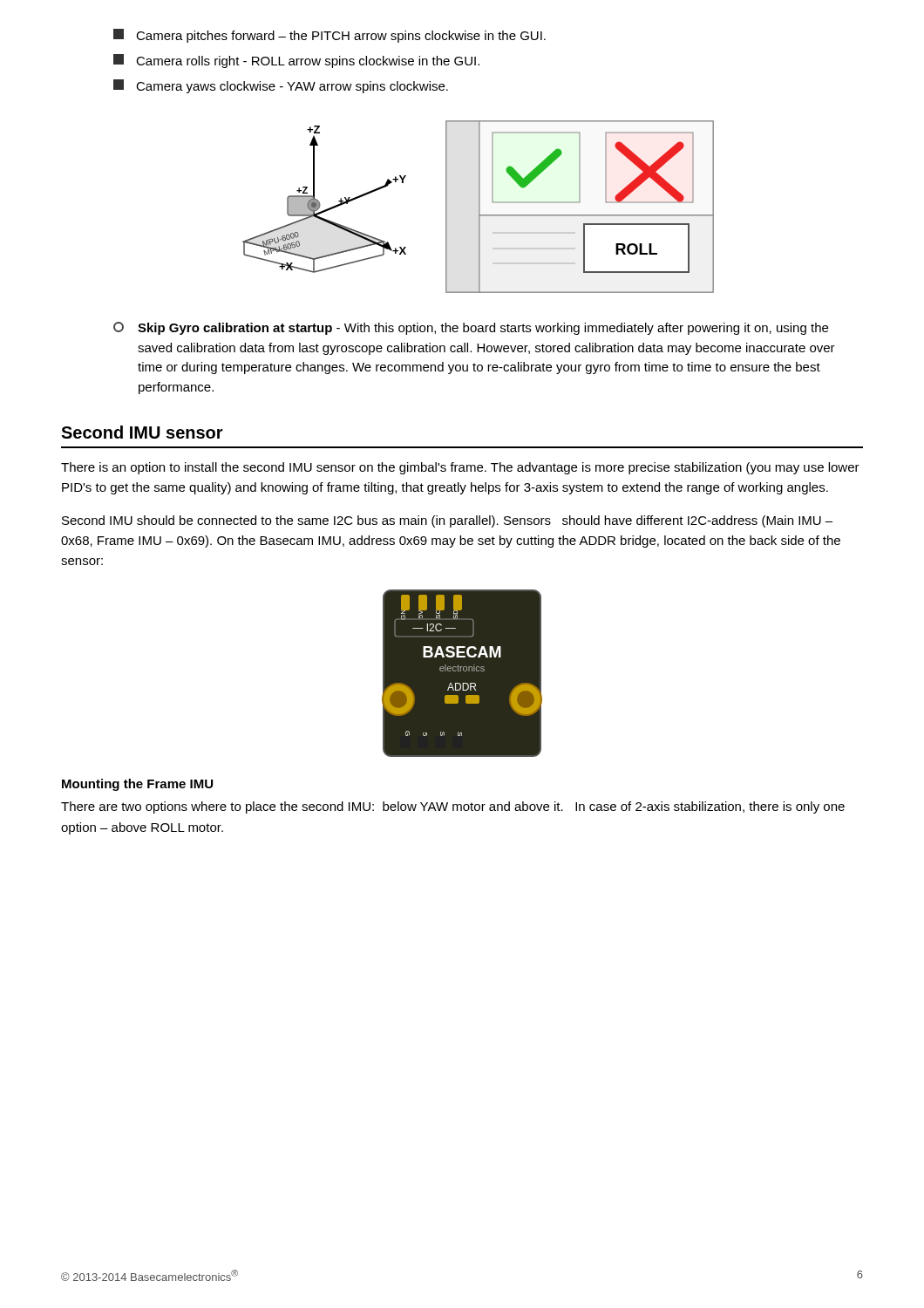Click on the section header that reads "Mounting the Frame IMU"

[137, 784]
